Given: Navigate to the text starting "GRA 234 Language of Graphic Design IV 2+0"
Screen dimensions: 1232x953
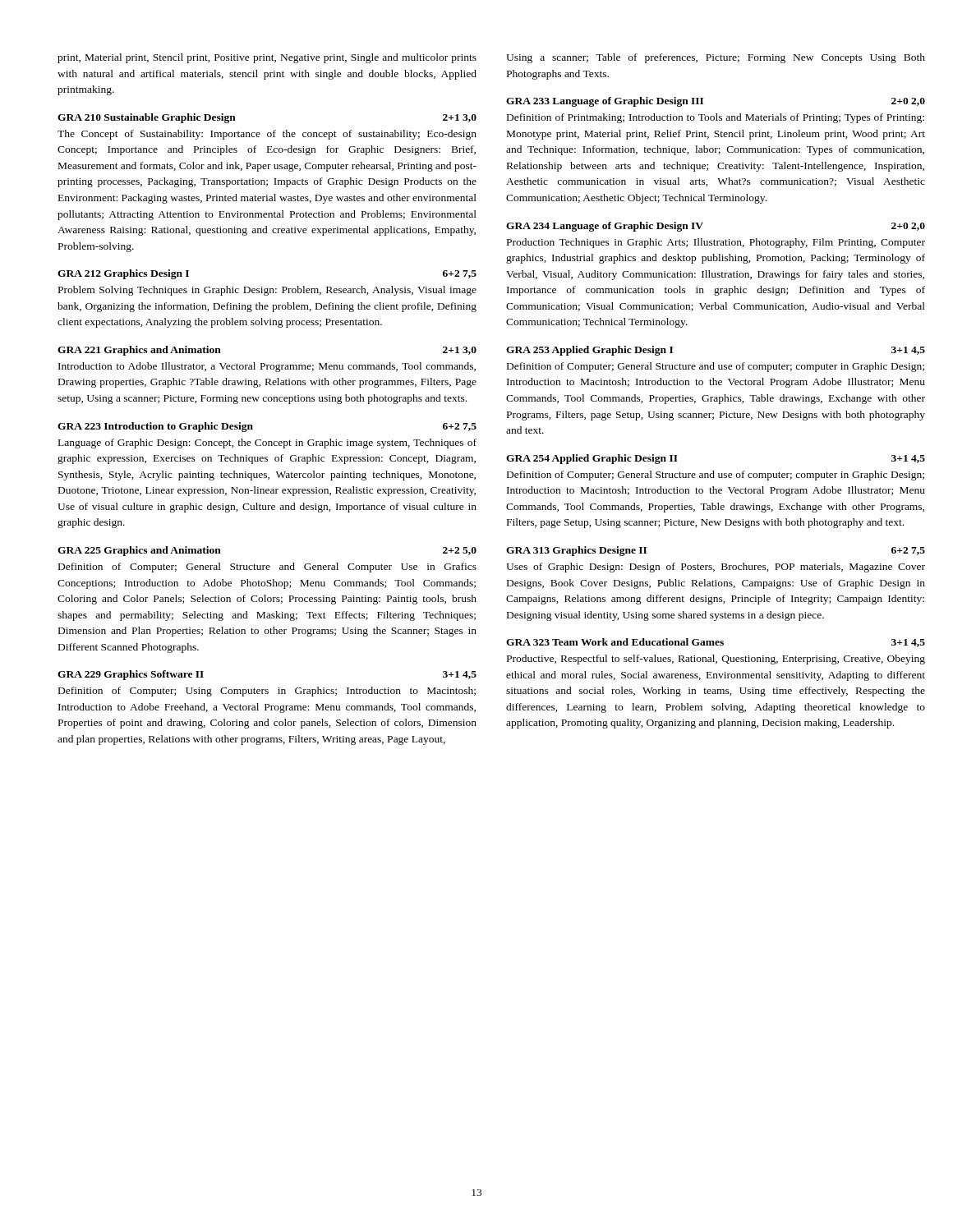Looking at the screenshot, I should point(607,226).
